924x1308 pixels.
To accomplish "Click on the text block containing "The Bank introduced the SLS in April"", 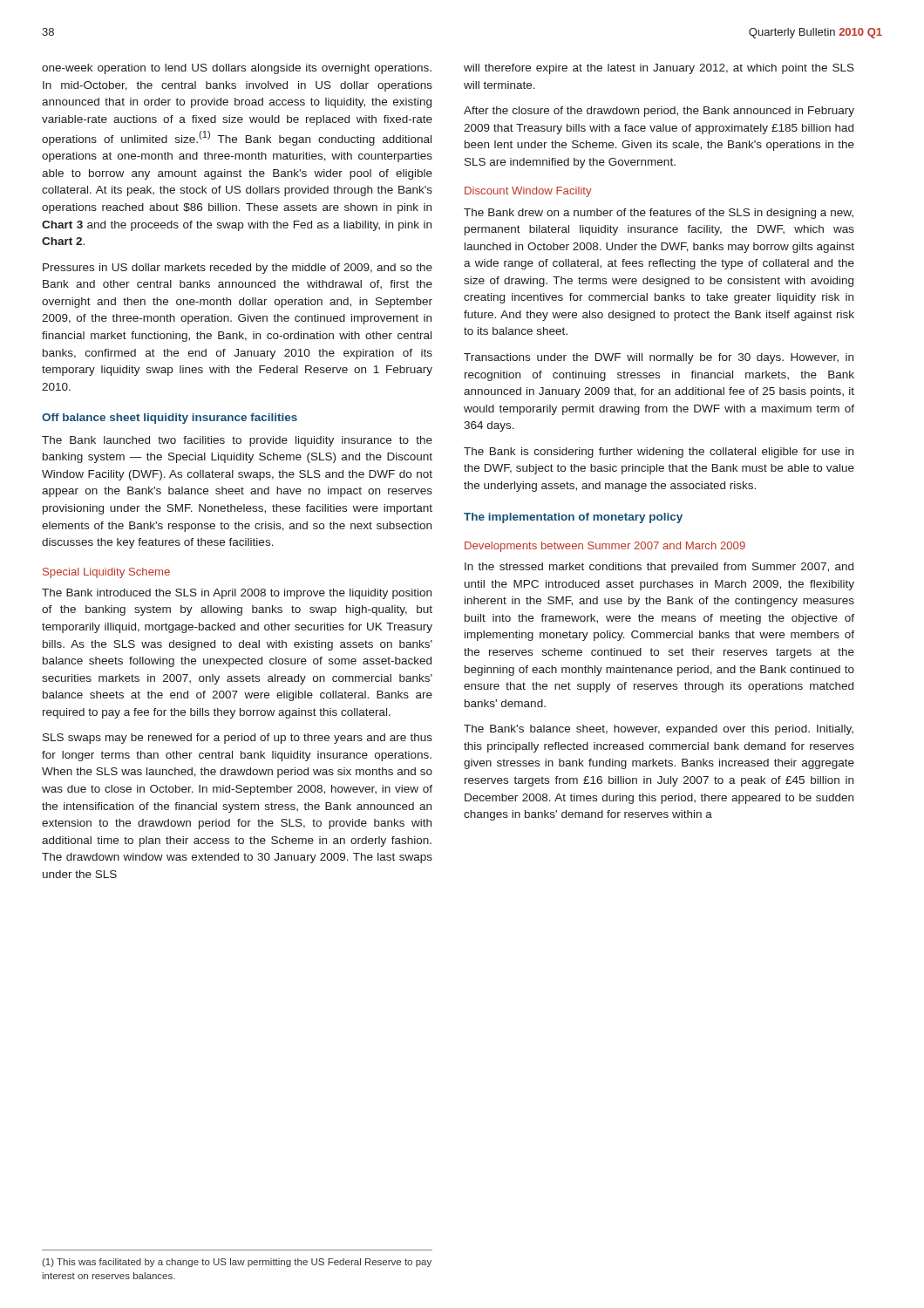I will pos(237,652).
